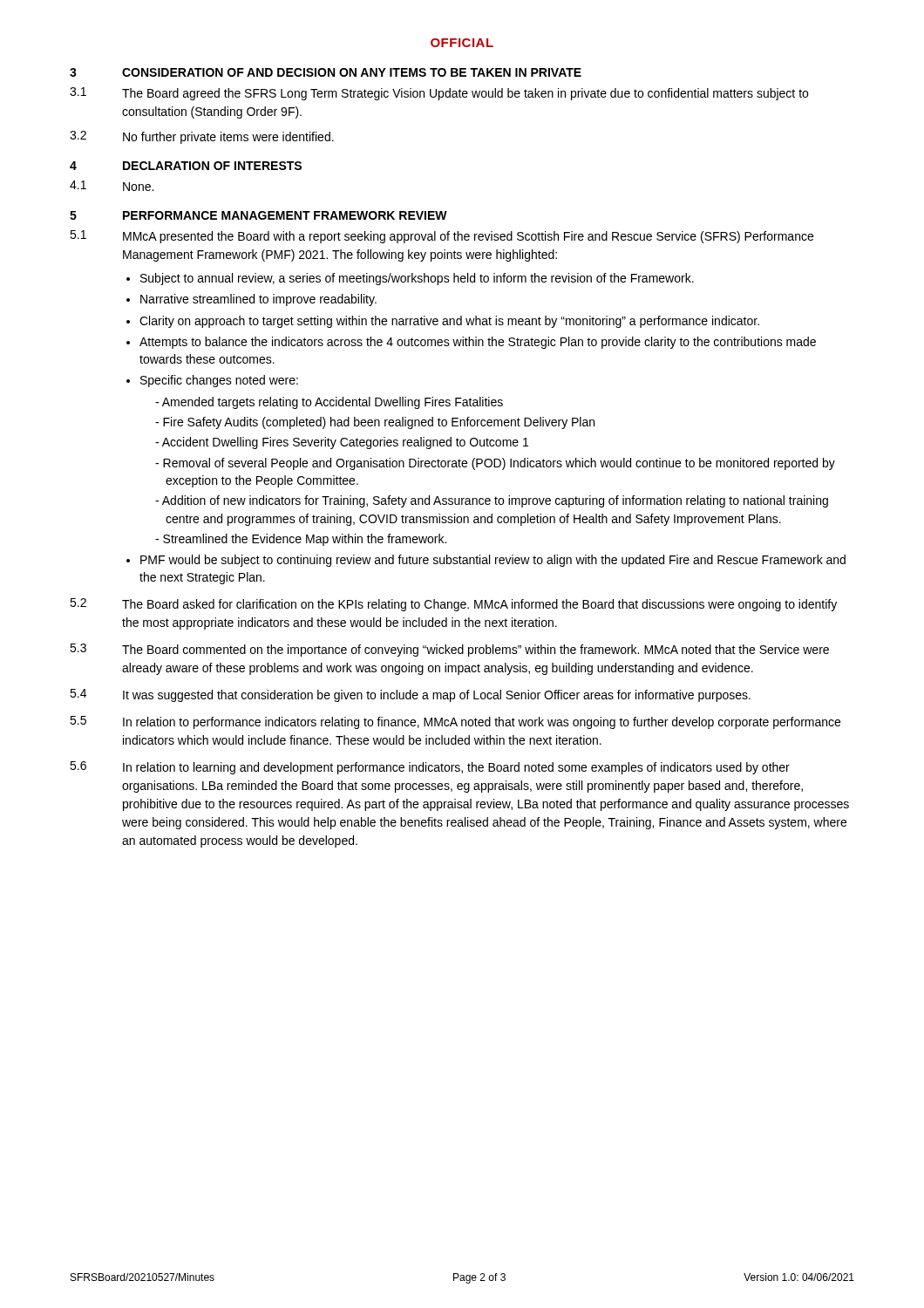
Task: Select the section header containing "4 DECLARATION OF INTERESTS"
Action: pyautogui.click(x=186, y=166)
